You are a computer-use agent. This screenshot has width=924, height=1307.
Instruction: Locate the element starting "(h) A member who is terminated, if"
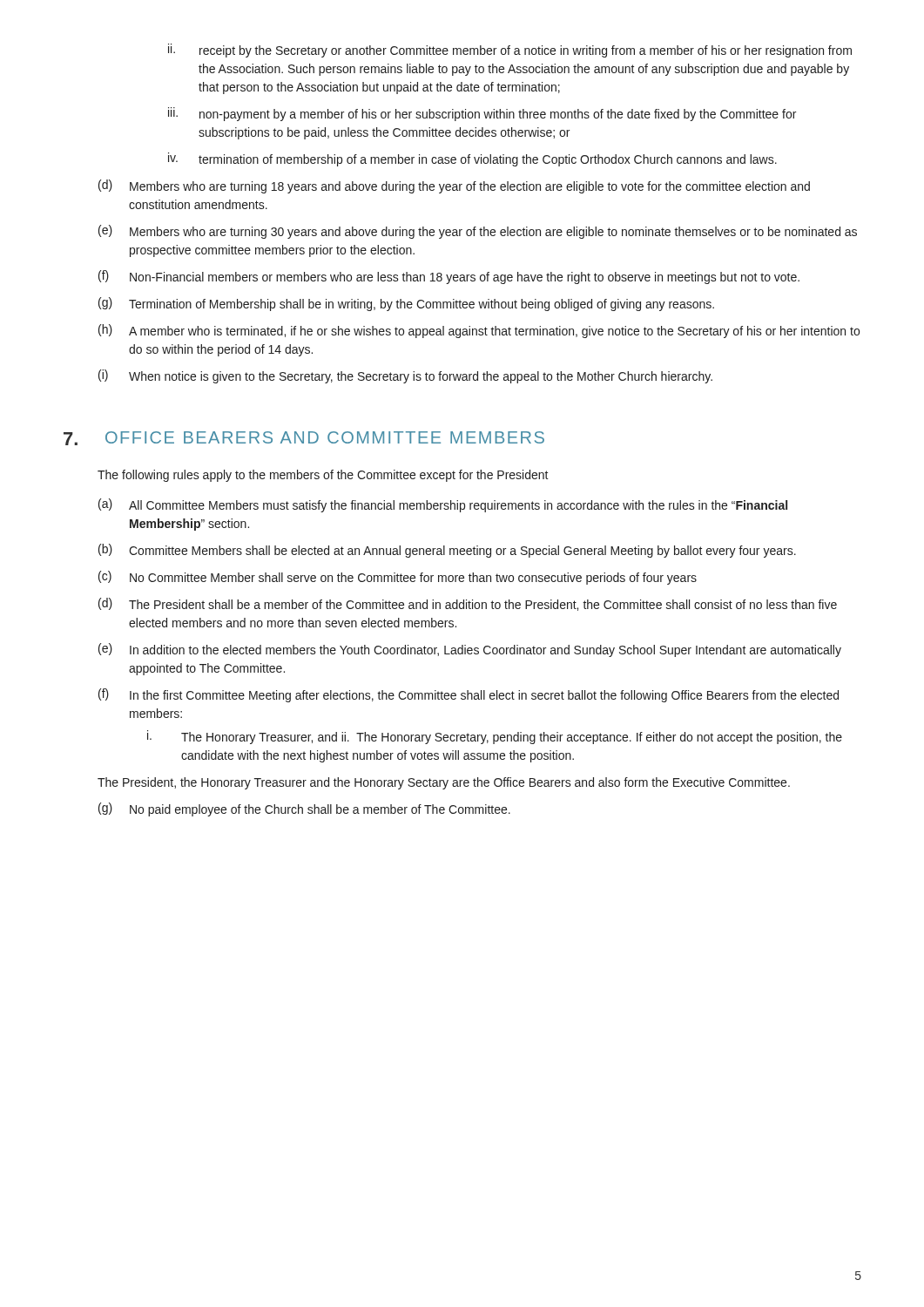(x=479, y=341)
